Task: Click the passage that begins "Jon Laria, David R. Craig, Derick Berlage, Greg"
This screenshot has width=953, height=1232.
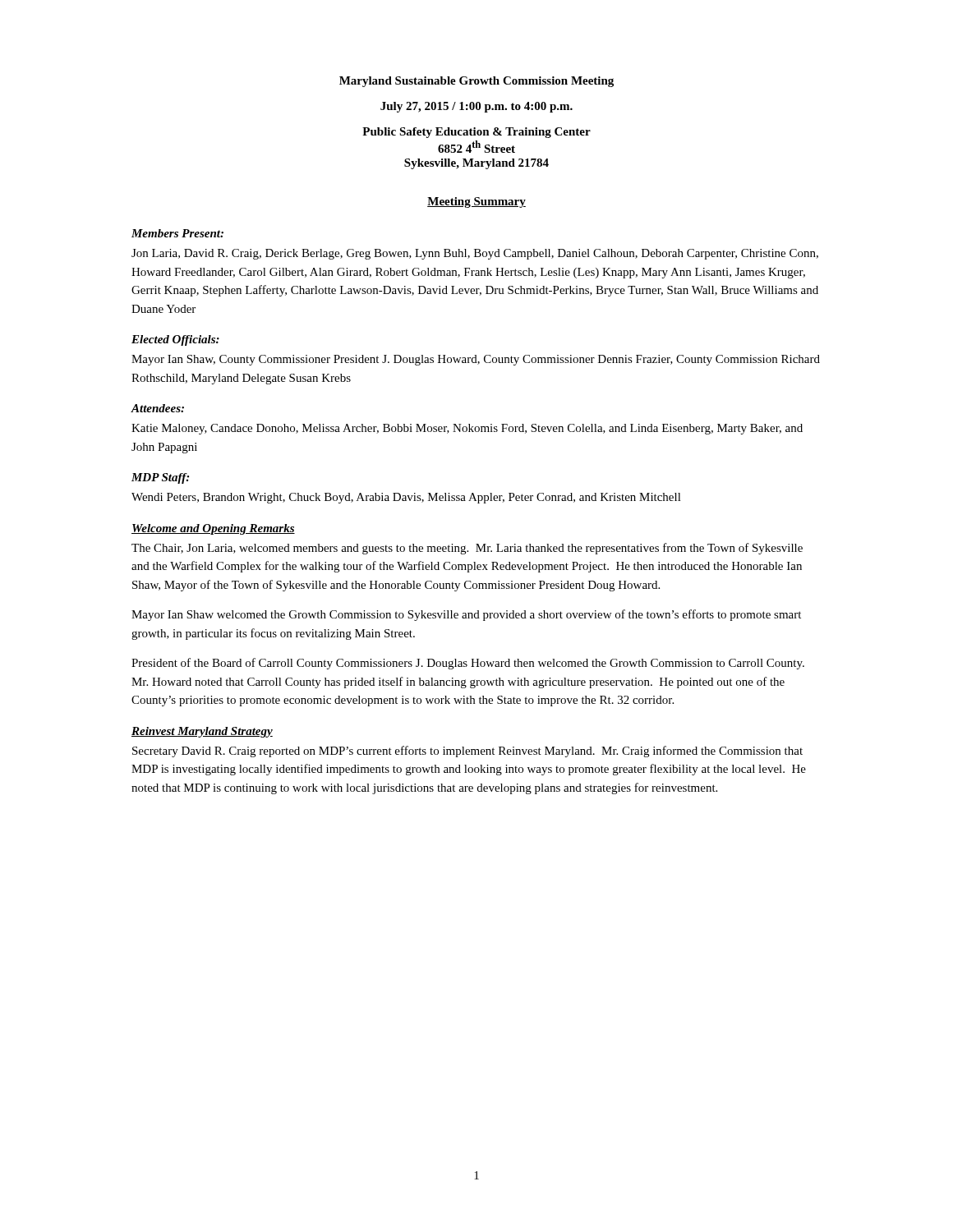Action: 475,281
